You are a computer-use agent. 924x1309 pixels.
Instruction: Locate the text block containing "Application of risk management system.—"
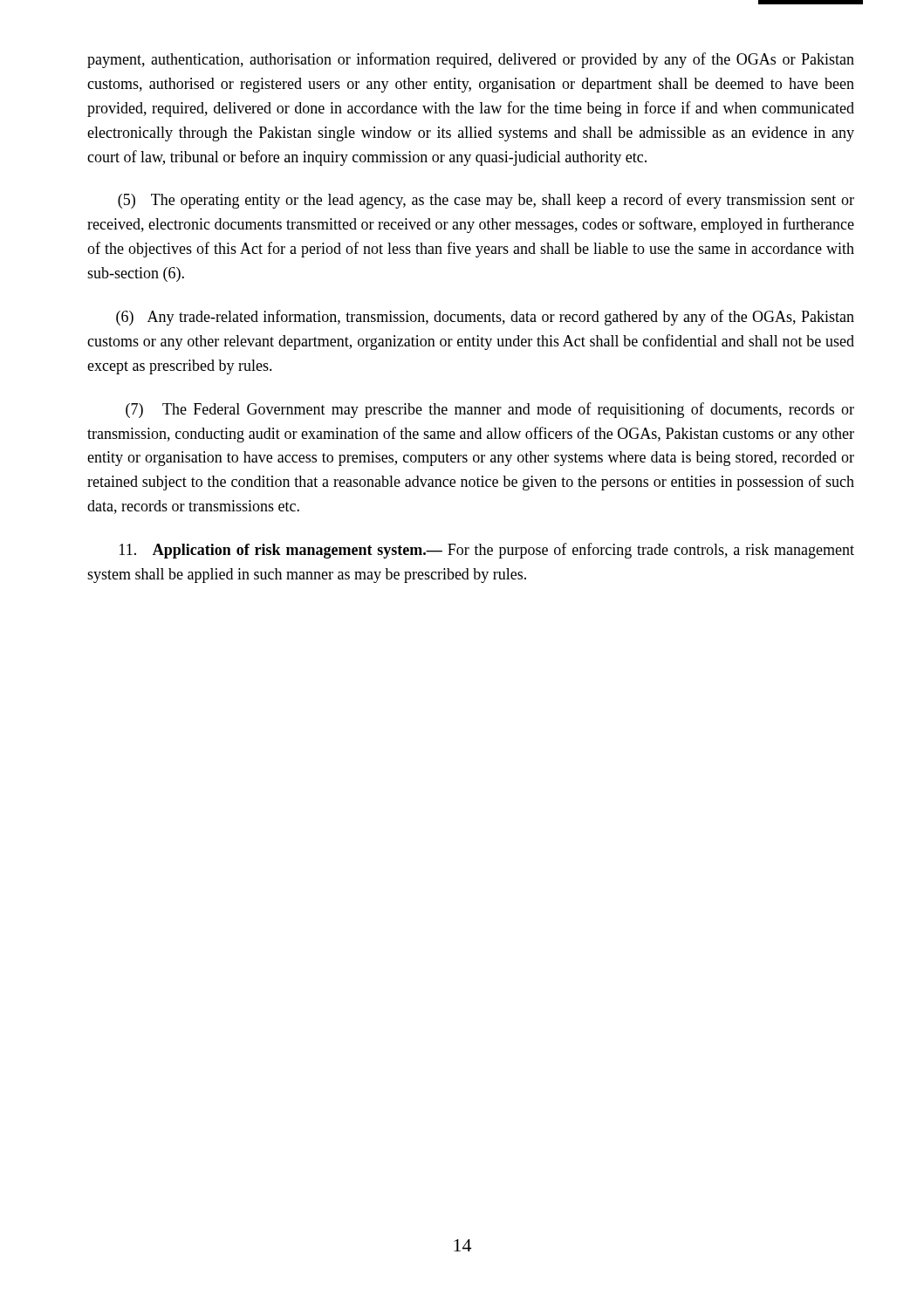471,562
